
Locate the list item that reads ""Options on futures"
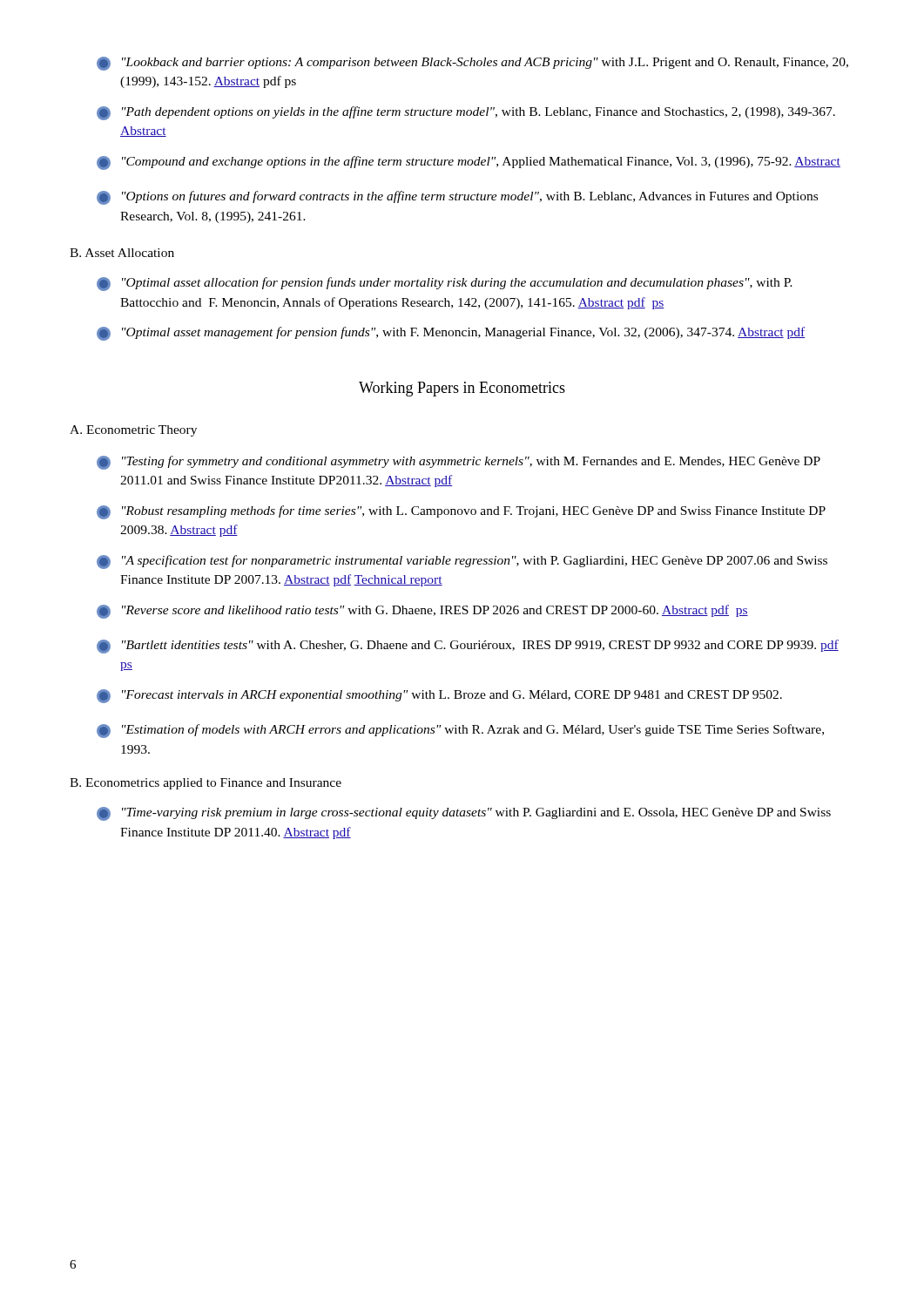pos(475,206)
